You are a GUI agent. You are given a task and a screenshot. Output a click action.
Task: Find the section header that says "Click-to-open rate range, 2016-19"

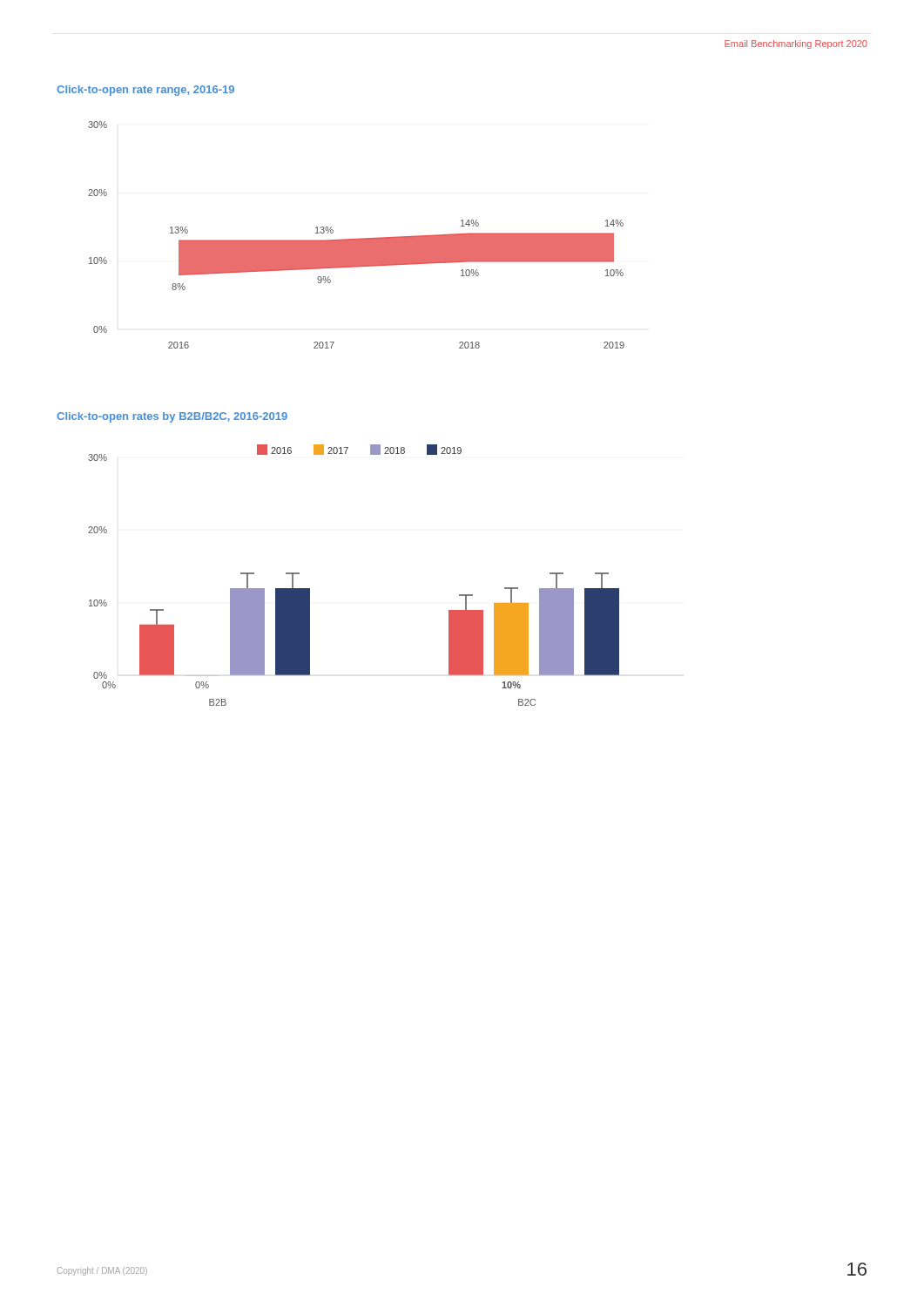point(146,89)
